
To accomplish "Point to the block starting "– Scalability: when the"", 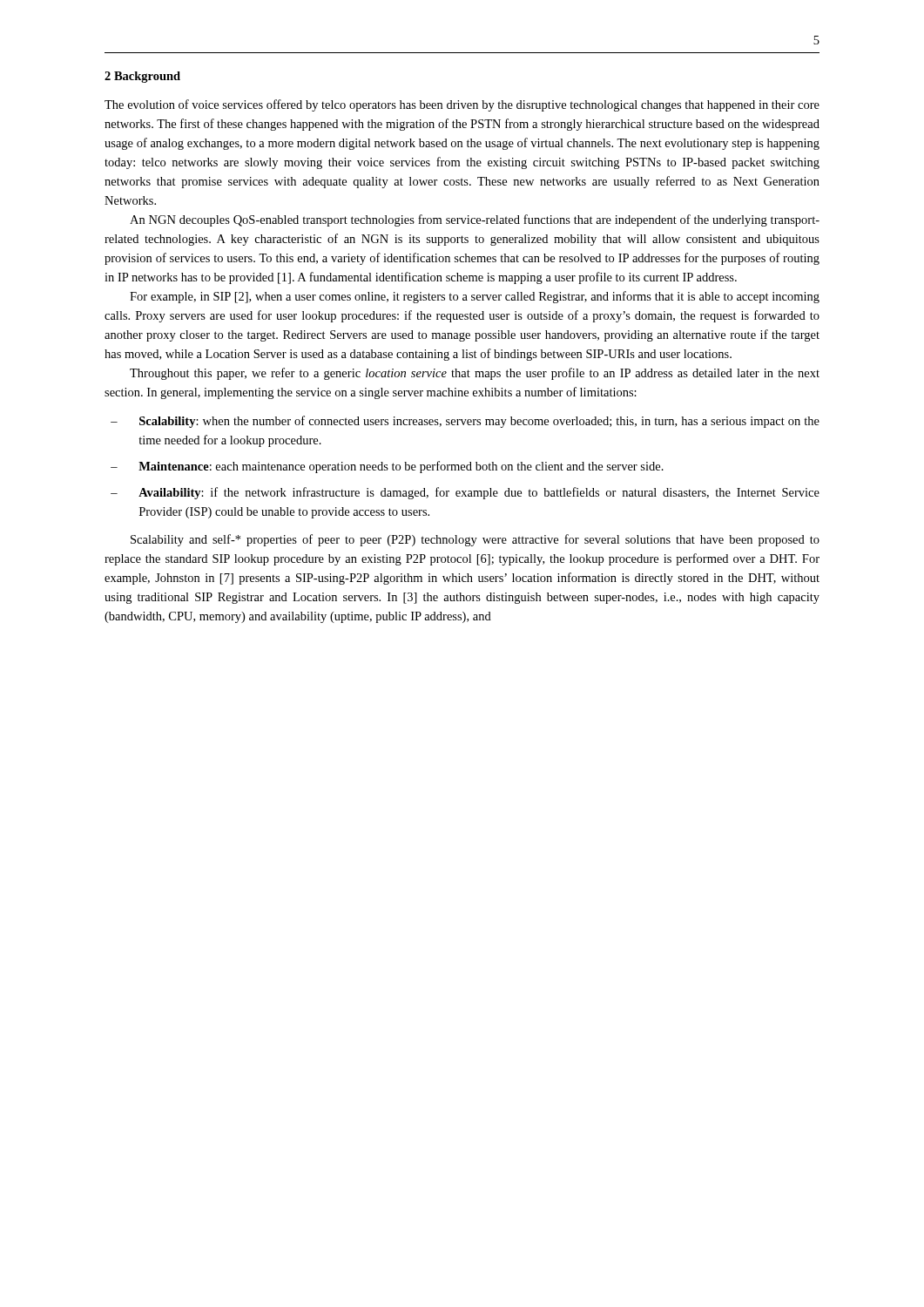I will pos(462,430).
